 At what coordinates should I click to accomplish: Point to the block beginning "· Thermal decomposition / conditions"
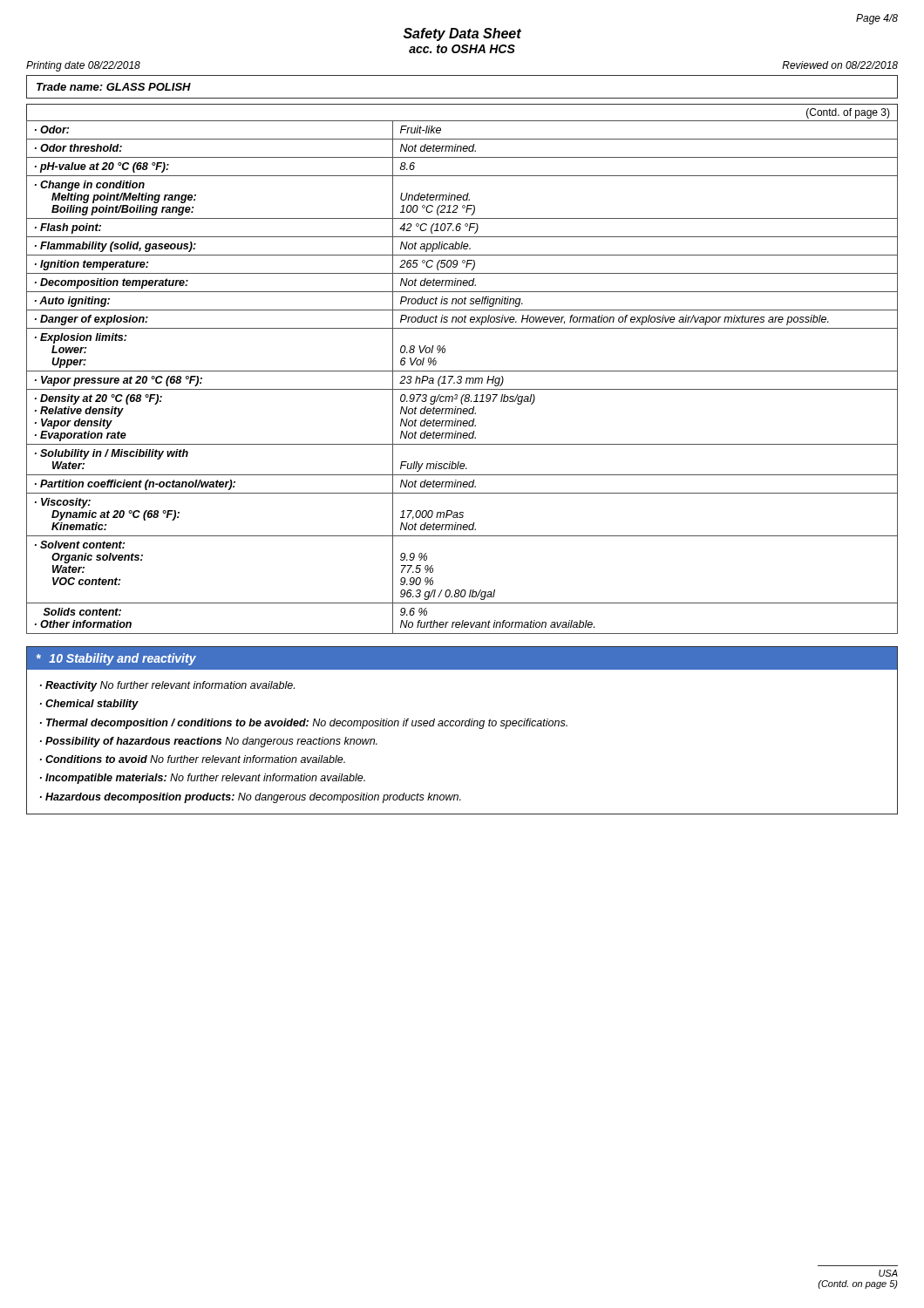[x=304, y=722]
